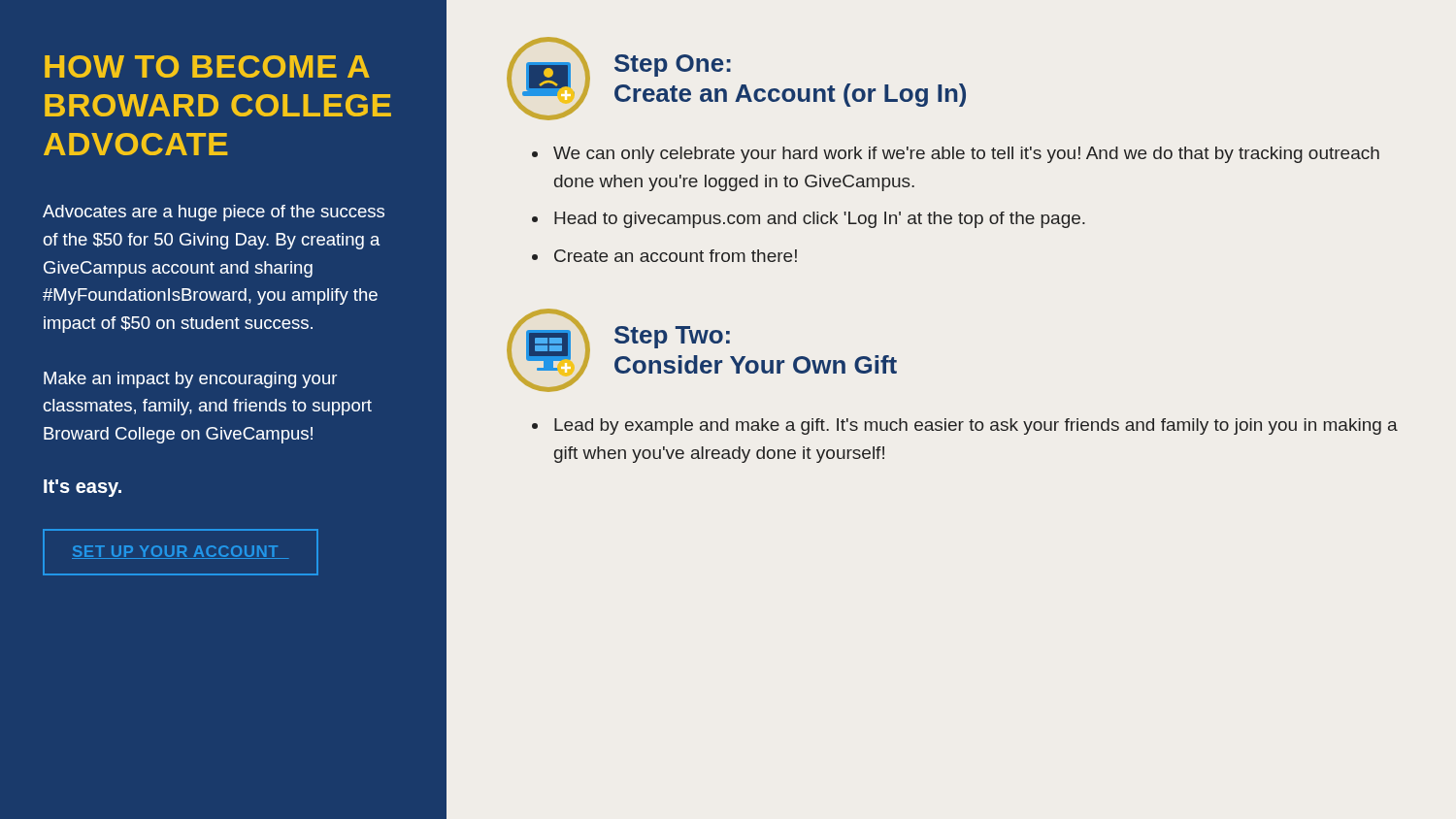
Task: Find the region starting "Create an account from there!"
Action: coord(676,255)
